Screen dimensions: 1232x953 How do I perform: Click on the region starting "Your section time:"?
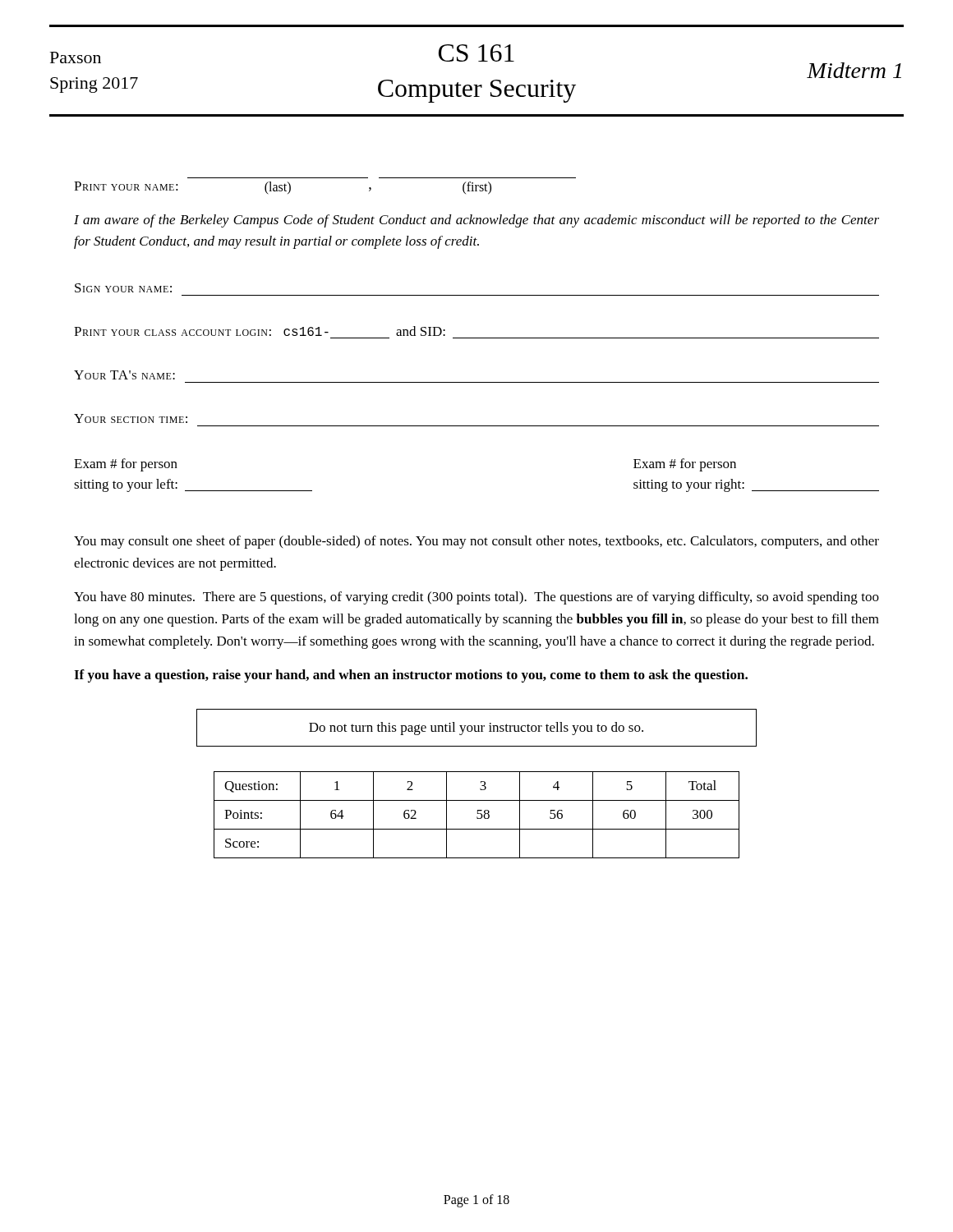(x=476, y=417)
